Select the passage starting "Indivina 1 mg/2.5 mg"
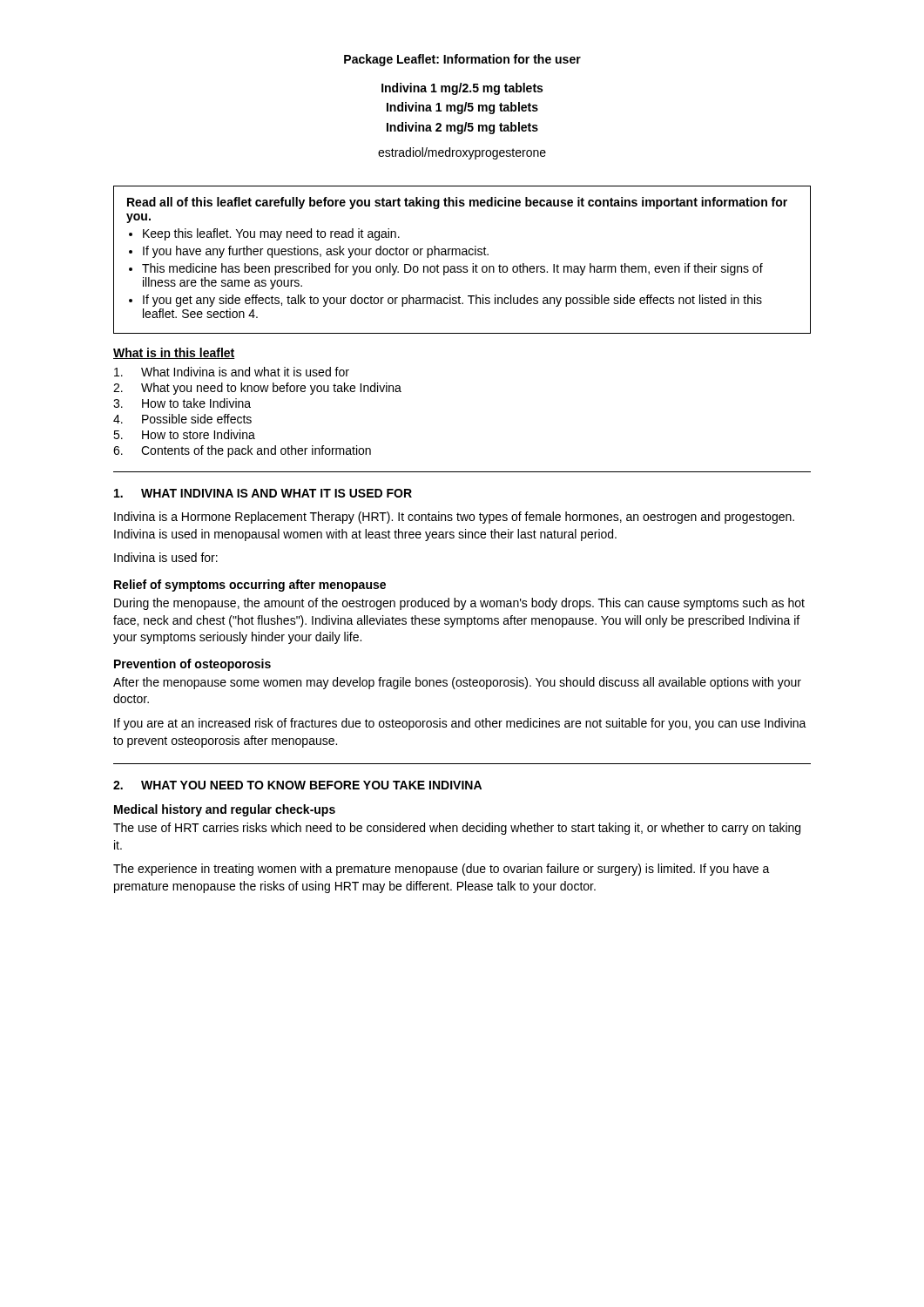Screen dimensions: 1307x924 pyautogui.click(x=462, y=108)
